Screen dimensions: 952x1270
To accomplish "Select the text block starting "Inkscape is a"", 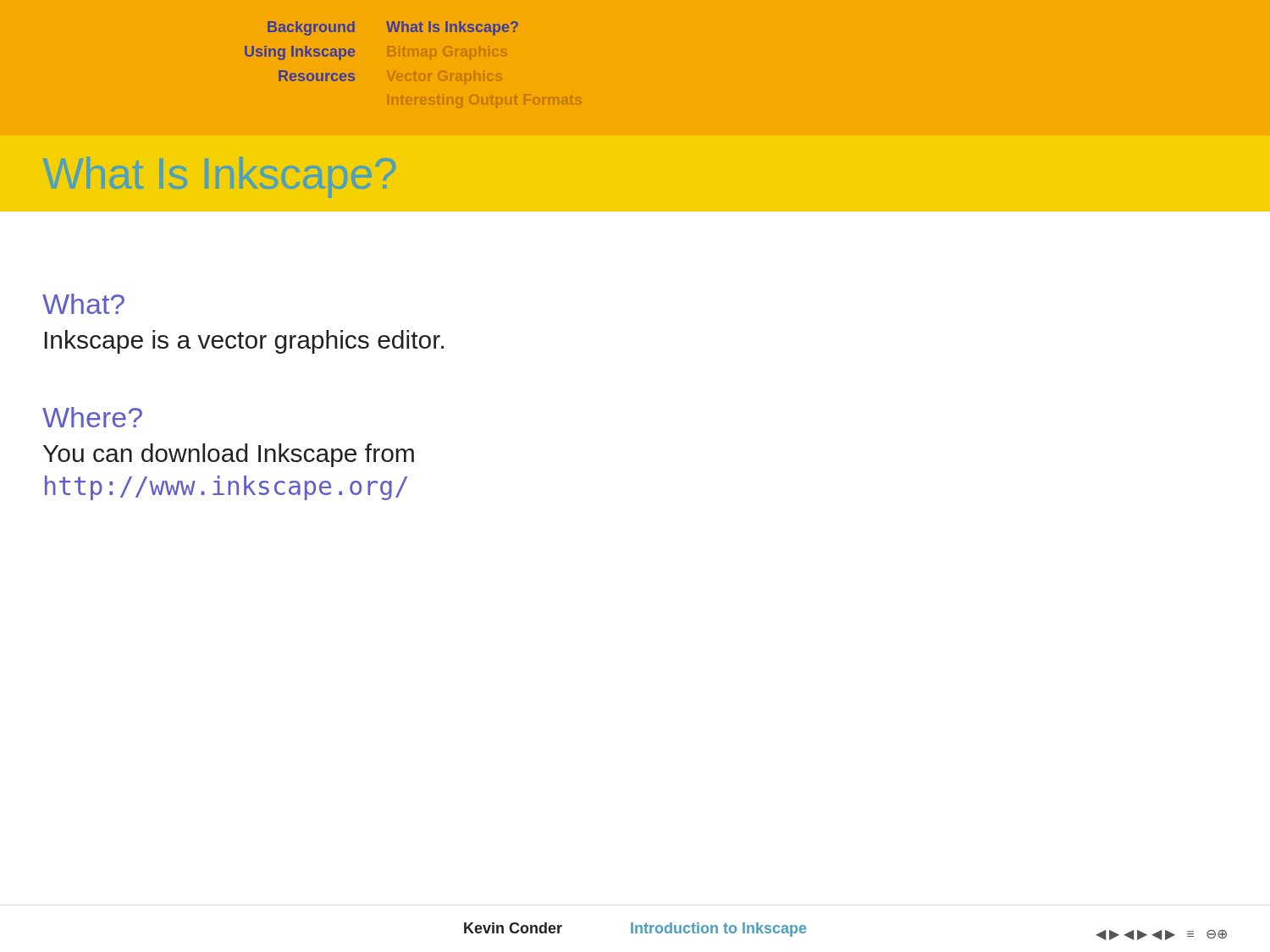I will (244, 340).
